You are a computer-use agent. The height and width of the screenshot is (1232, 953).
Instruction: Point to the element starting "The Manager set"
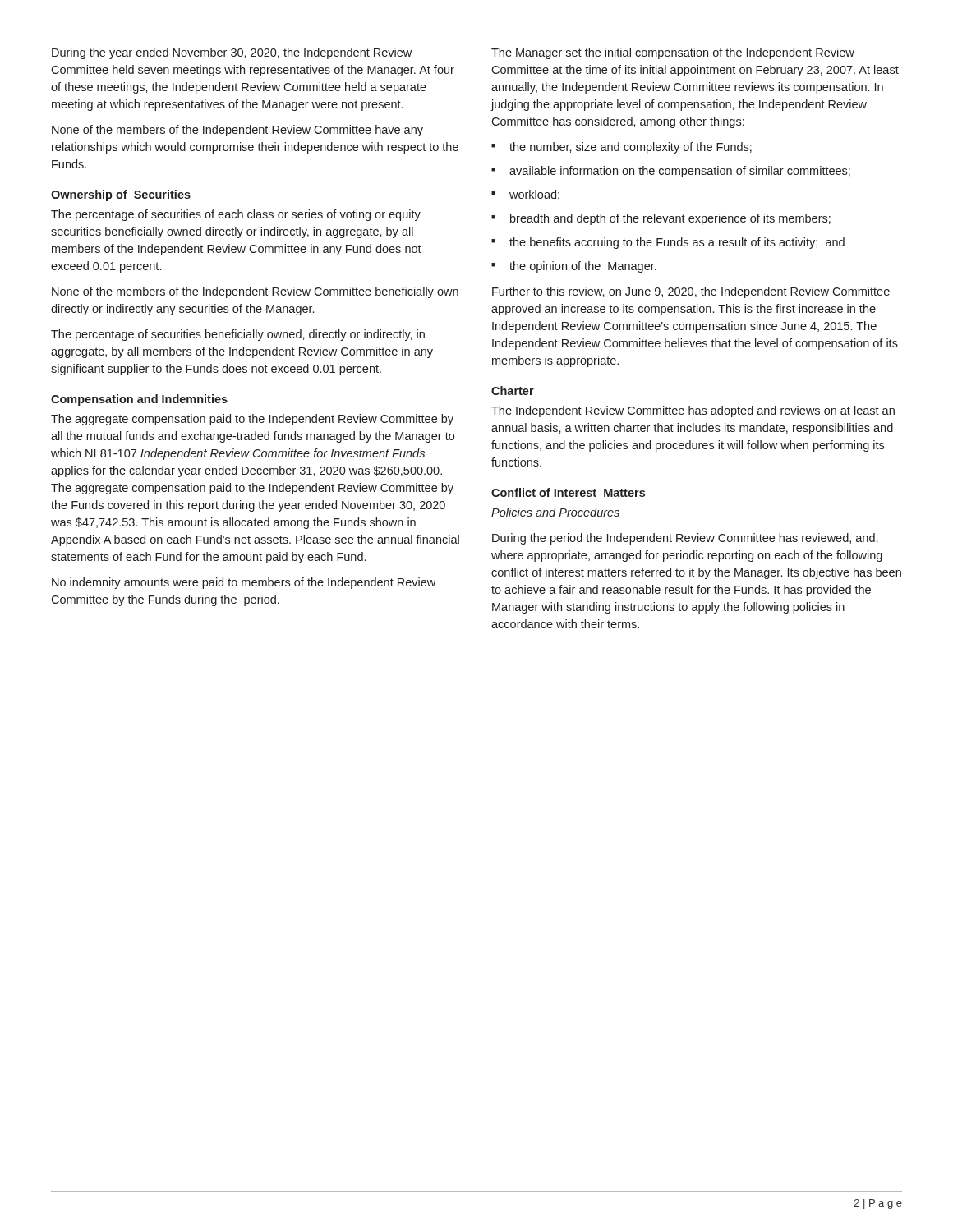[x=697, y=88]
